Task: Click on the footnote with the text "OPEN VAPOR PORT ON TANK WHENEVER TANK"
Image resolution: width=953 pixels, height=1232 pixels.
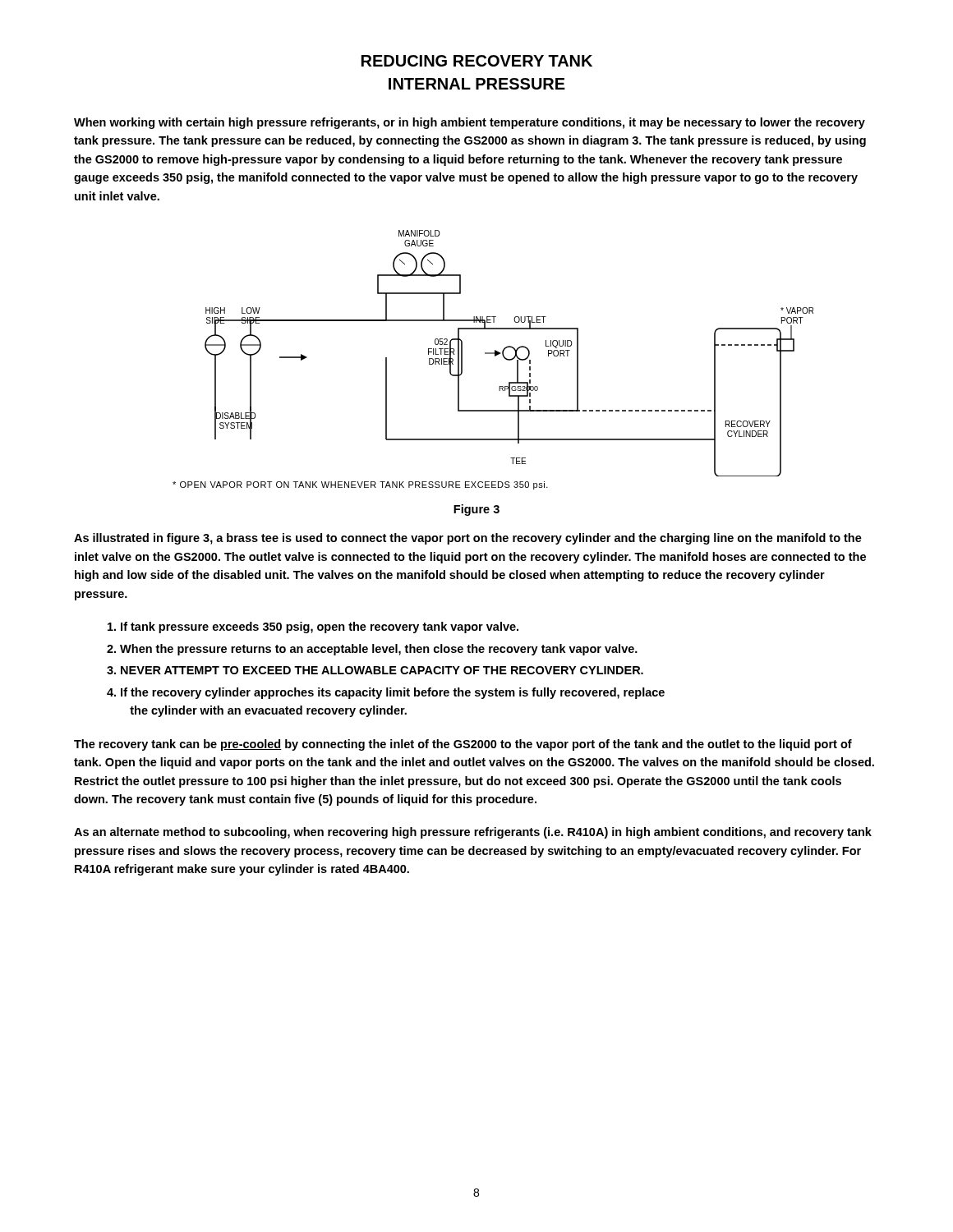Action: coord(361,485)
